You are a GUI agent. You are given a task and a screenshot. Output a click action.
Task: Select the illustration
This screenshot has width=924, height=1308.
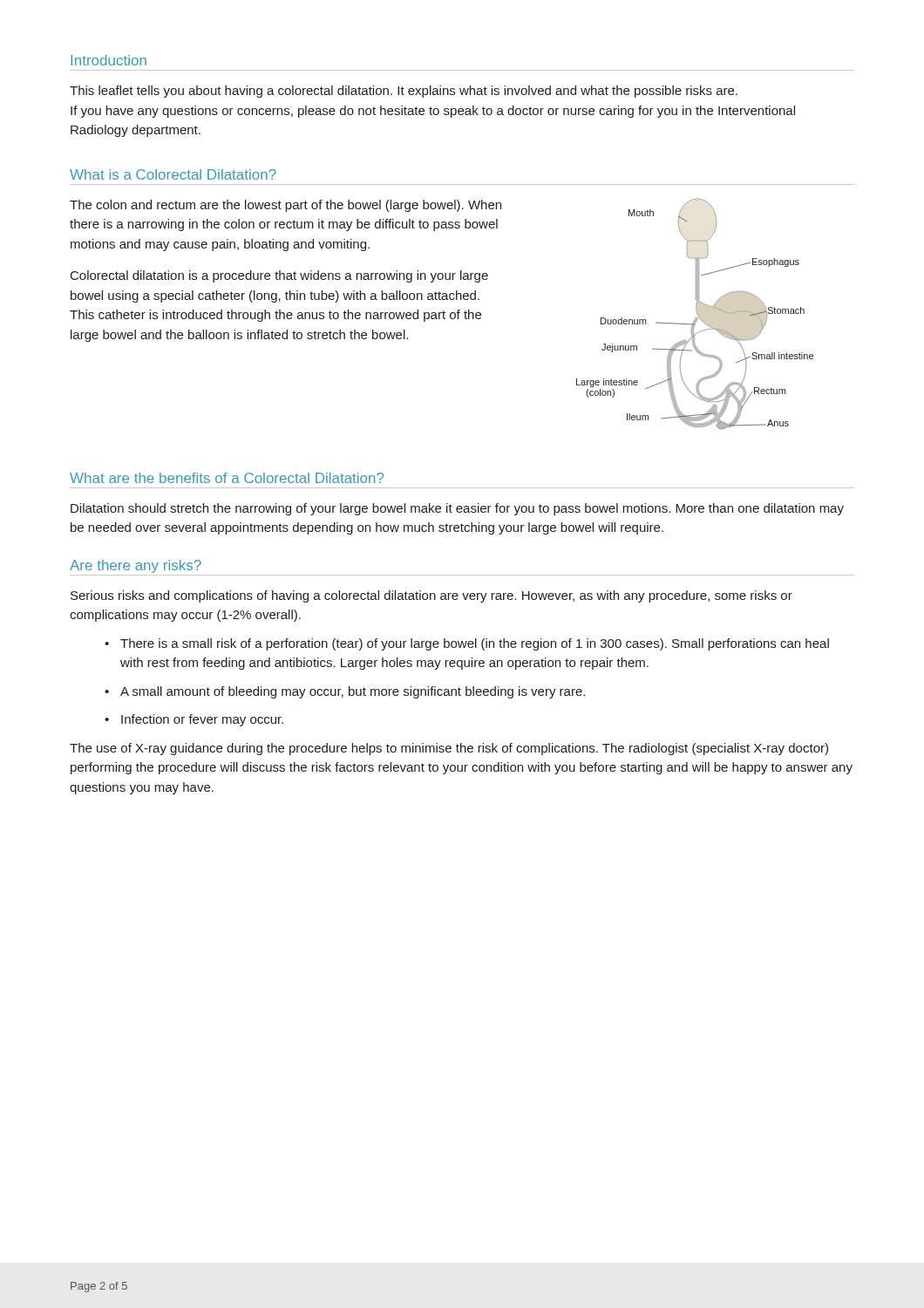coord(689,323)
